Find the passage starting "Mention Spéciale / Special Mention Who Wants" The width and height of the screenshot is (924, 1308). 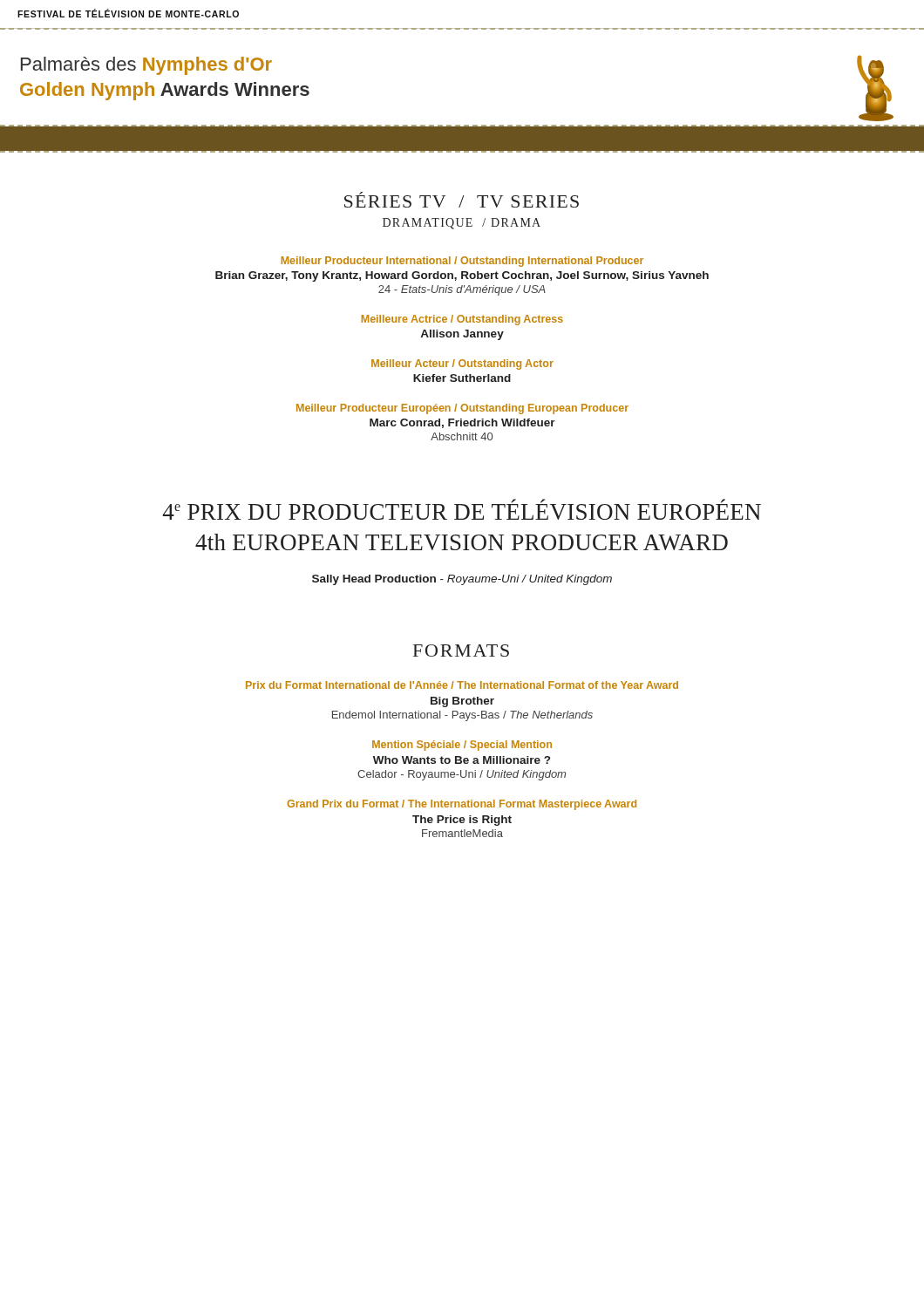462,759
